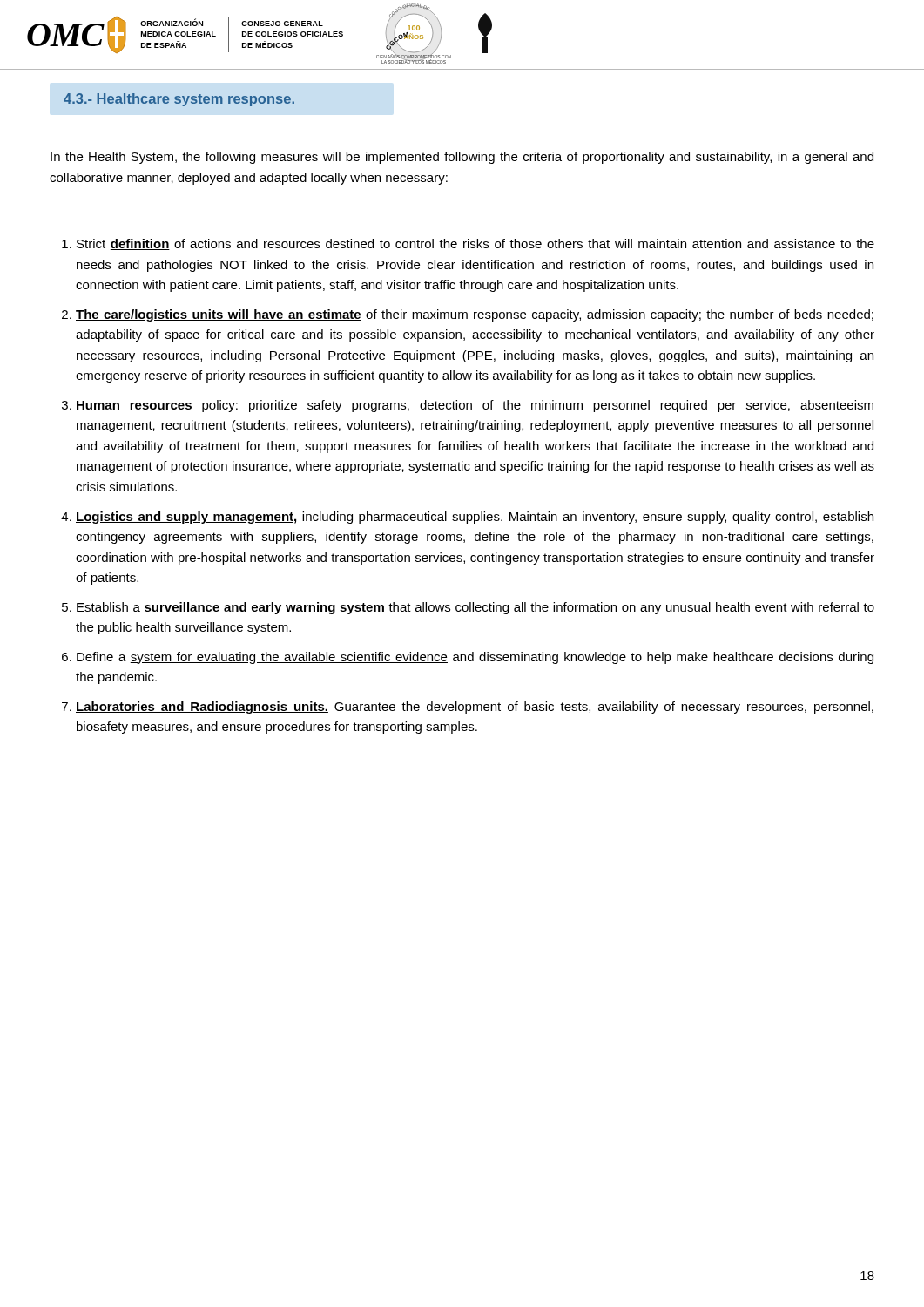
Task: Find the block starting "In the Health System, the"
Action: tap(462, 167)
